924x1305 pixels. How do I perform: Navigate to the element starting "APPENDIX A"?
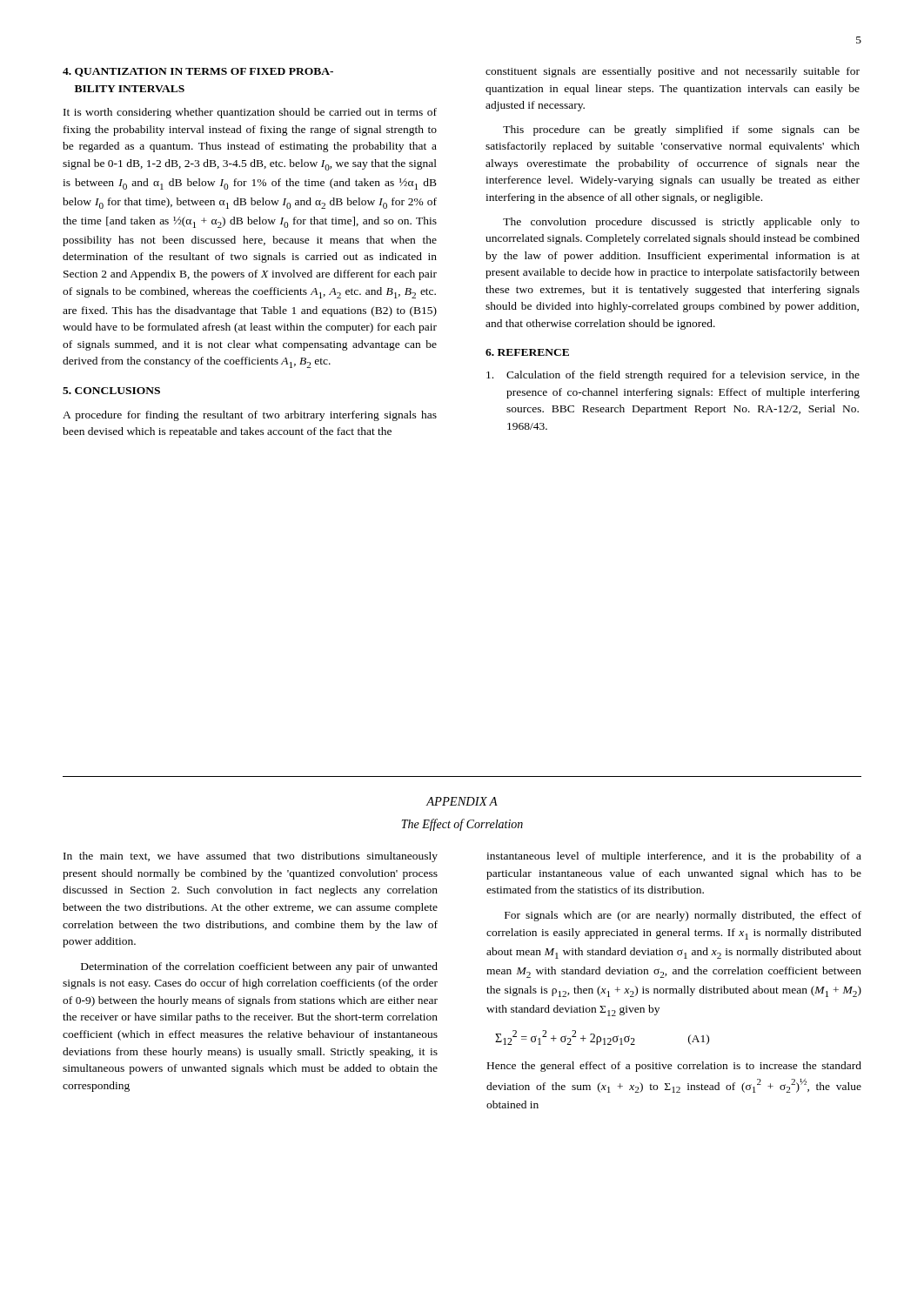[462, 801]
